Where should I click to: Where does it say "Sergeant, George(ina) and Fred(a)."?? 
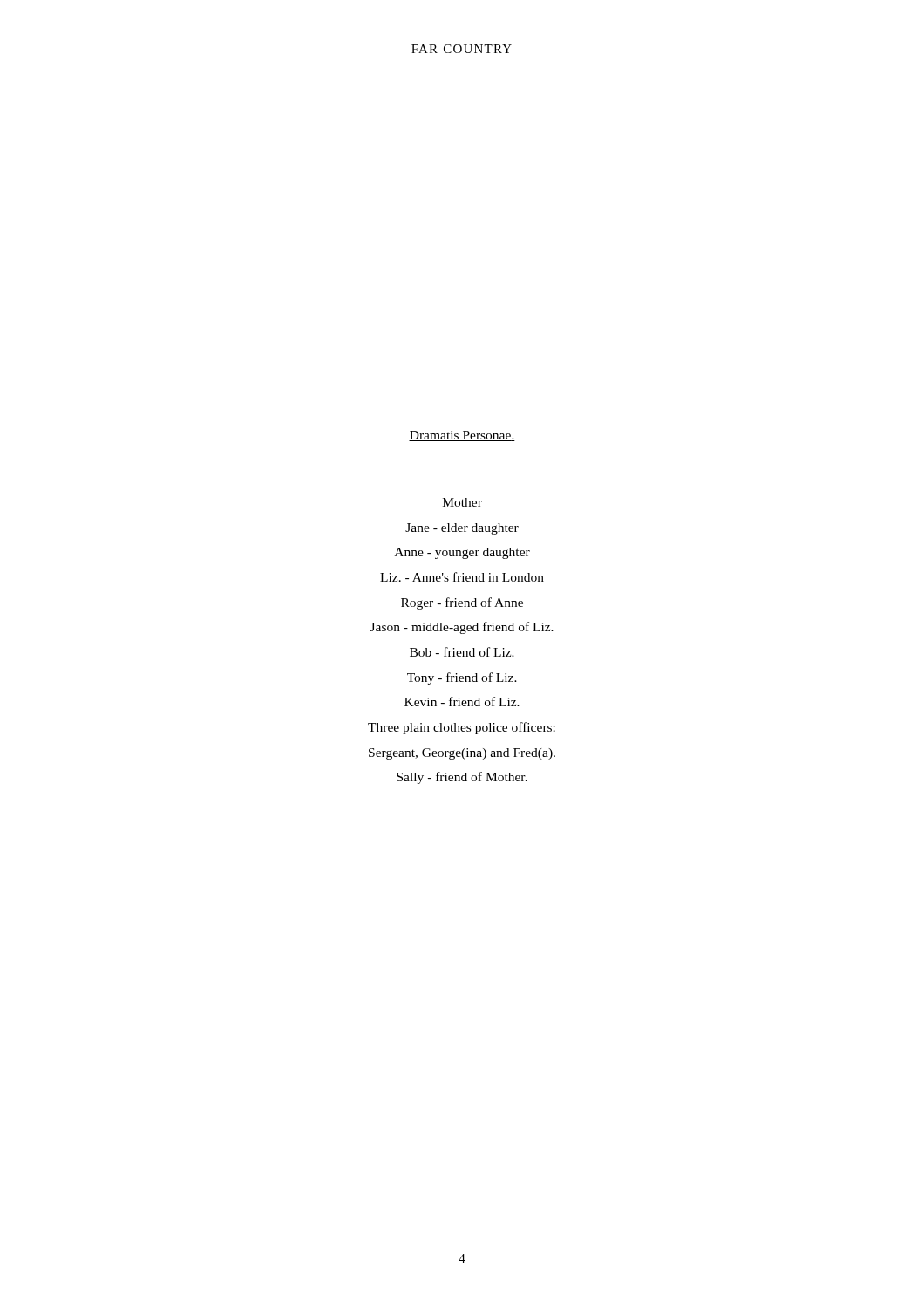tap(462, 752)
